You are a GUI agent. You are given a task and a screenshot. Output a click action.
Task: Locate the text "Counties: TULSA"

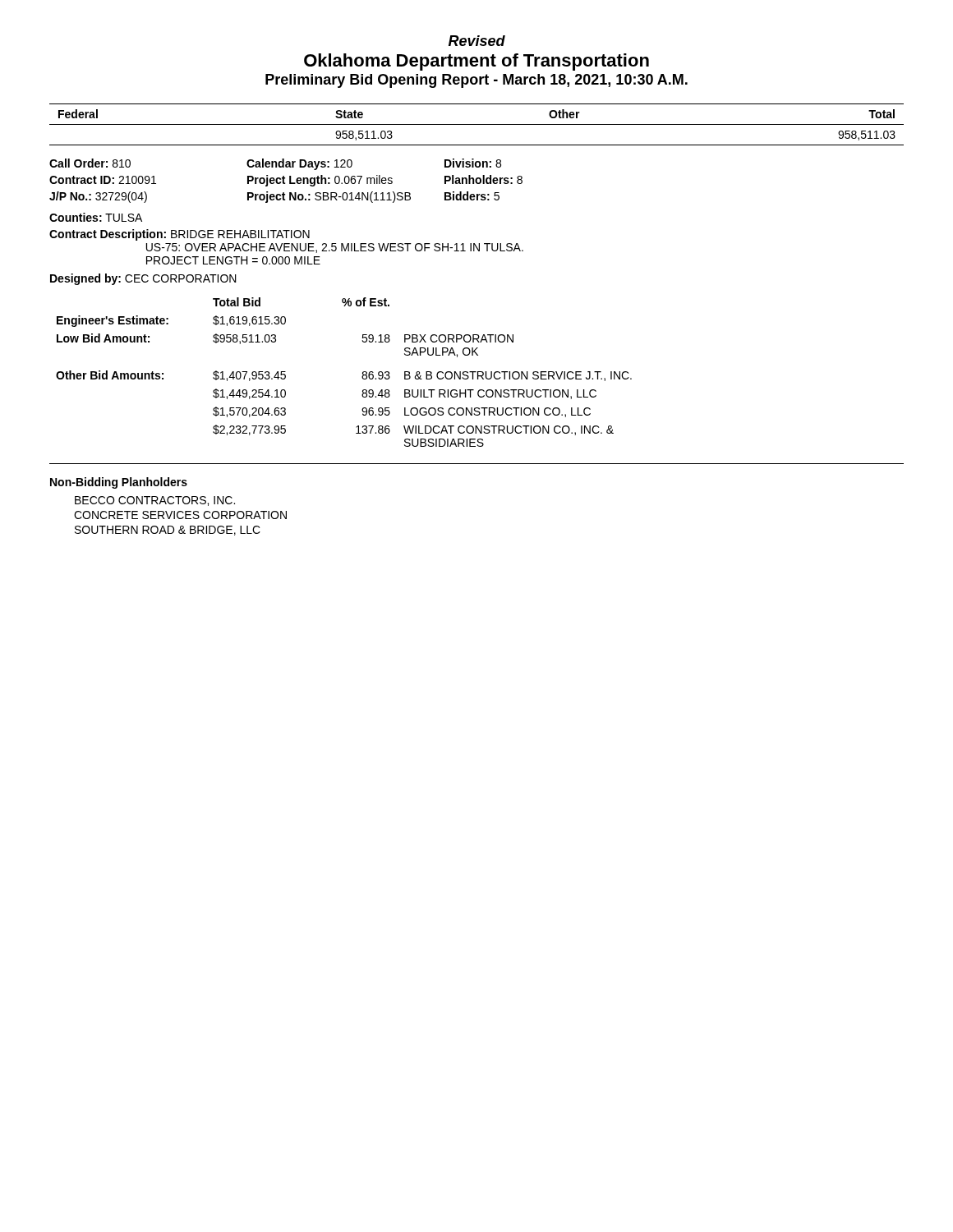[x=96, y=218]
